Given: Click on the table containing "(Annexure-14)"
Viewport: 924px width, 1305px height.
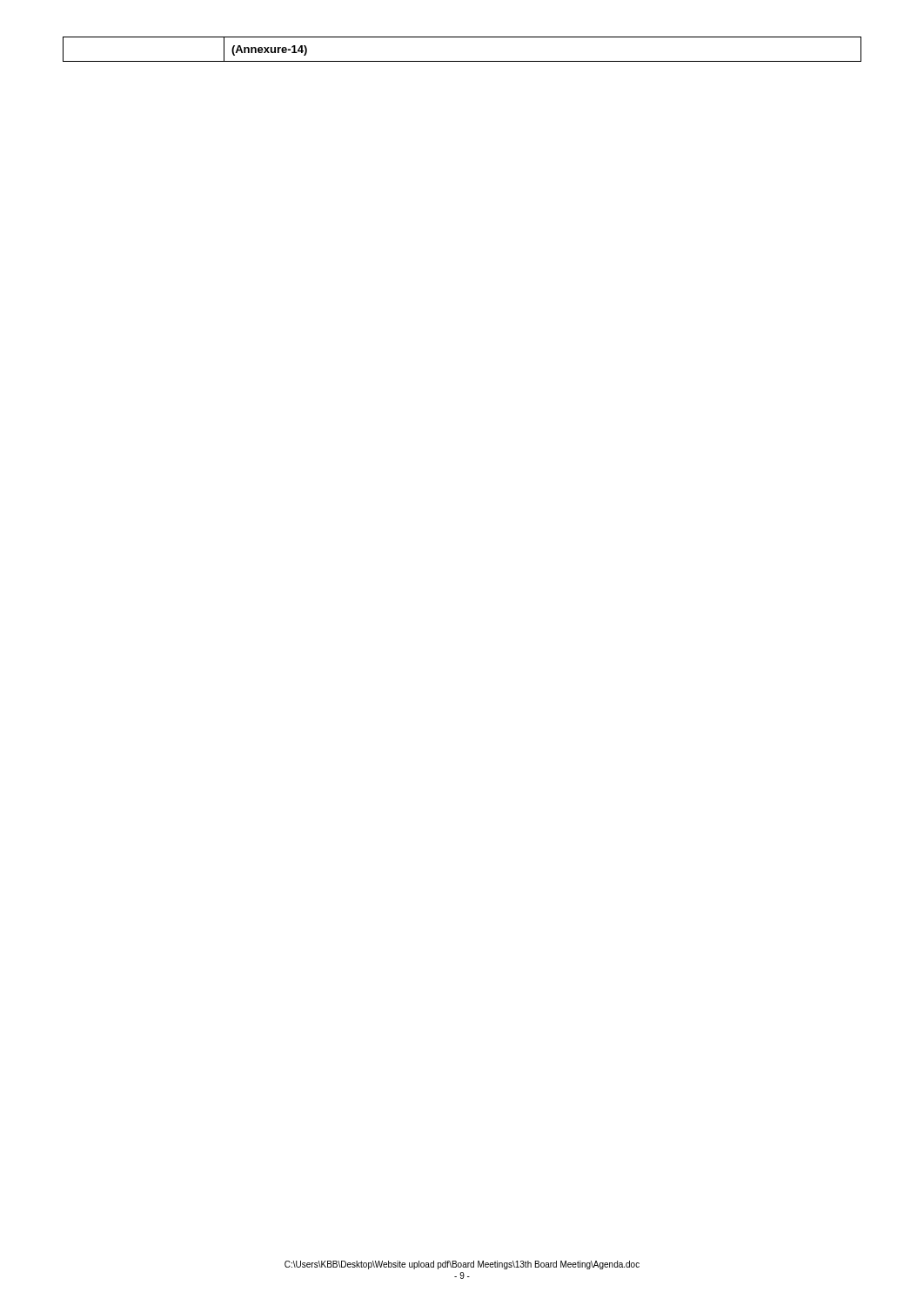Looking at the screenshot, I should pyautogui.click(x=462, y=49).
